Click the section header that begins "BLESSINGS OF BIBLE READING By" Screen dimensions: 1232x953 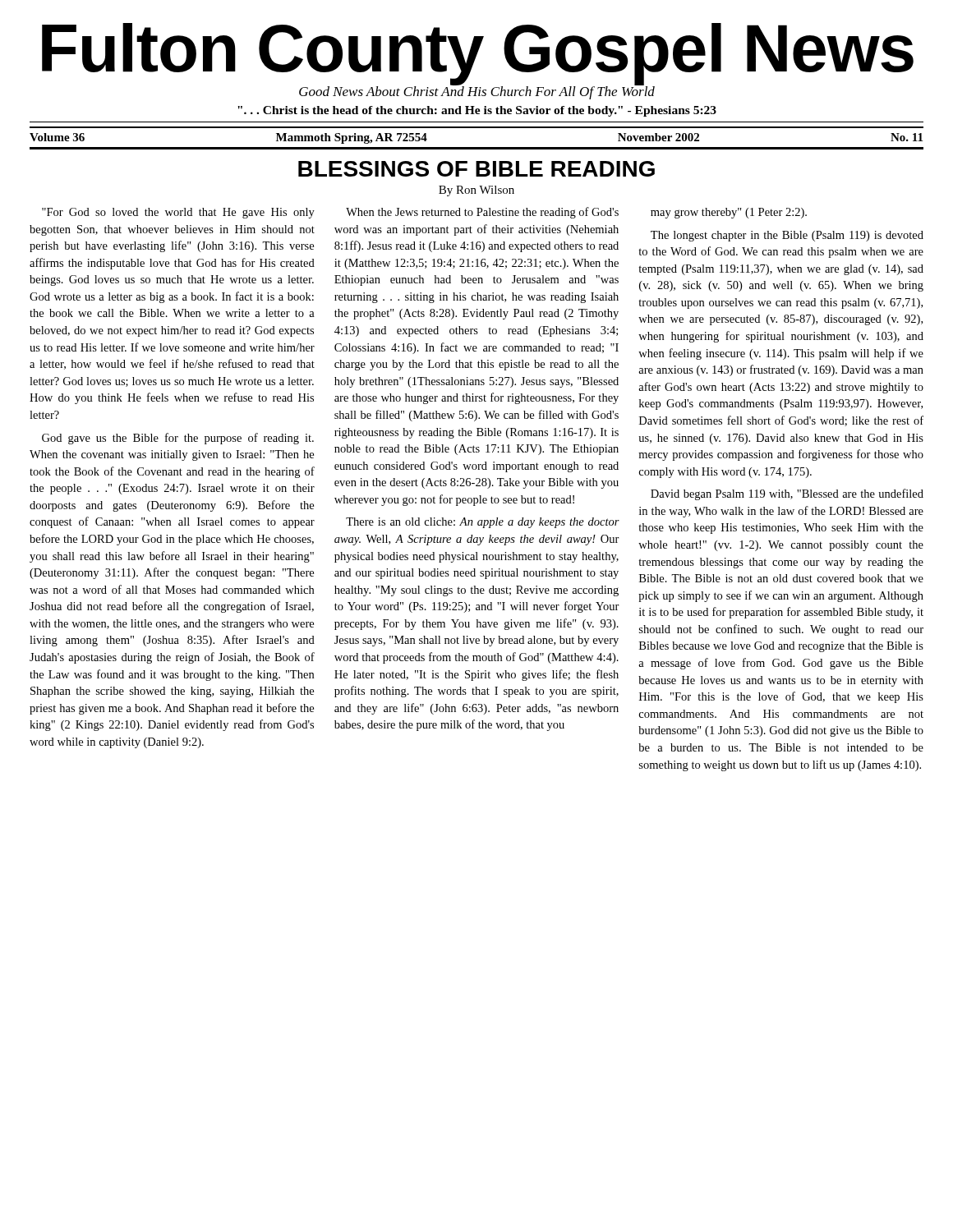(476, 177)
